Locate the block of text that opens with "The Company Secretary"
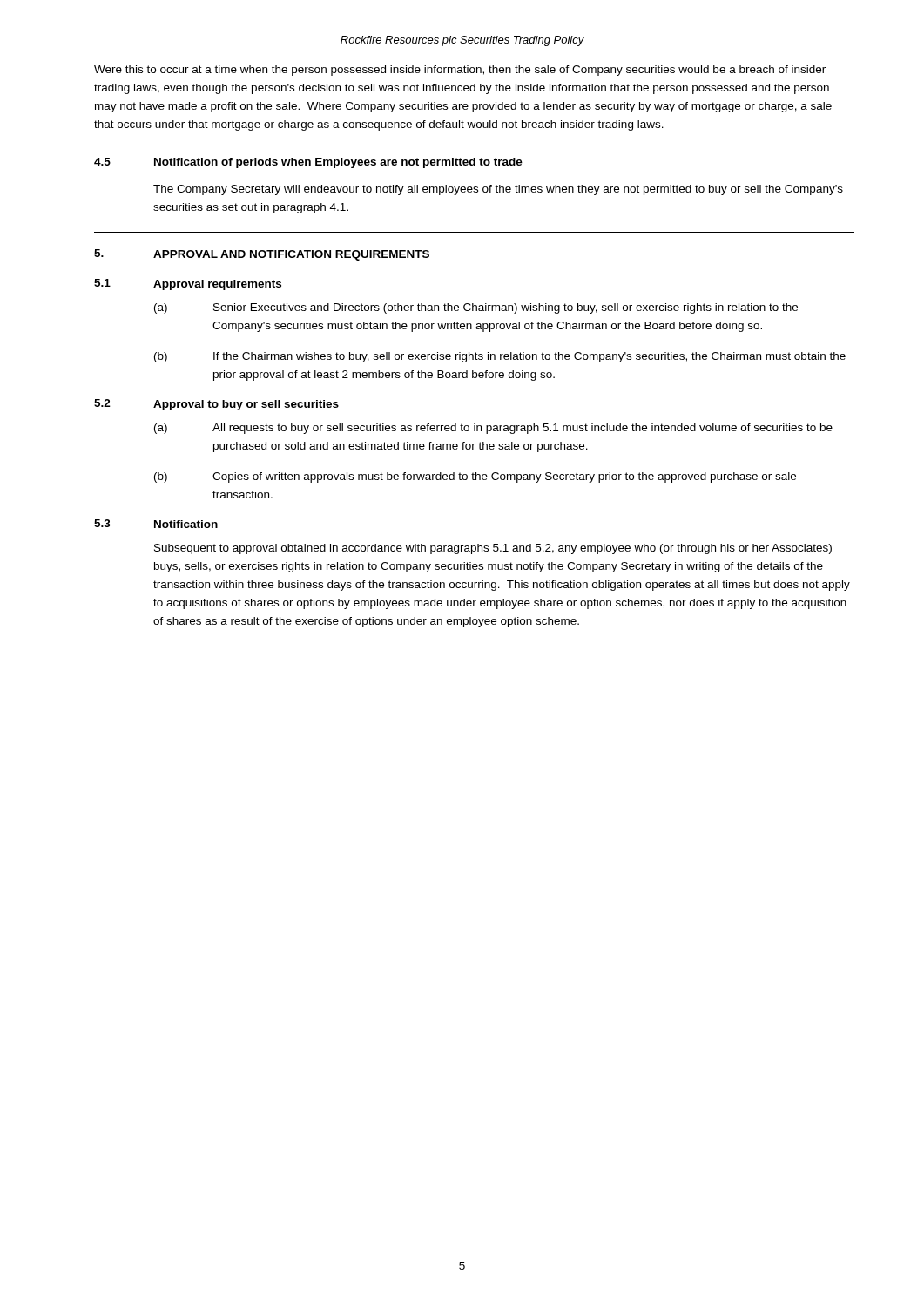 click(498, 197)
